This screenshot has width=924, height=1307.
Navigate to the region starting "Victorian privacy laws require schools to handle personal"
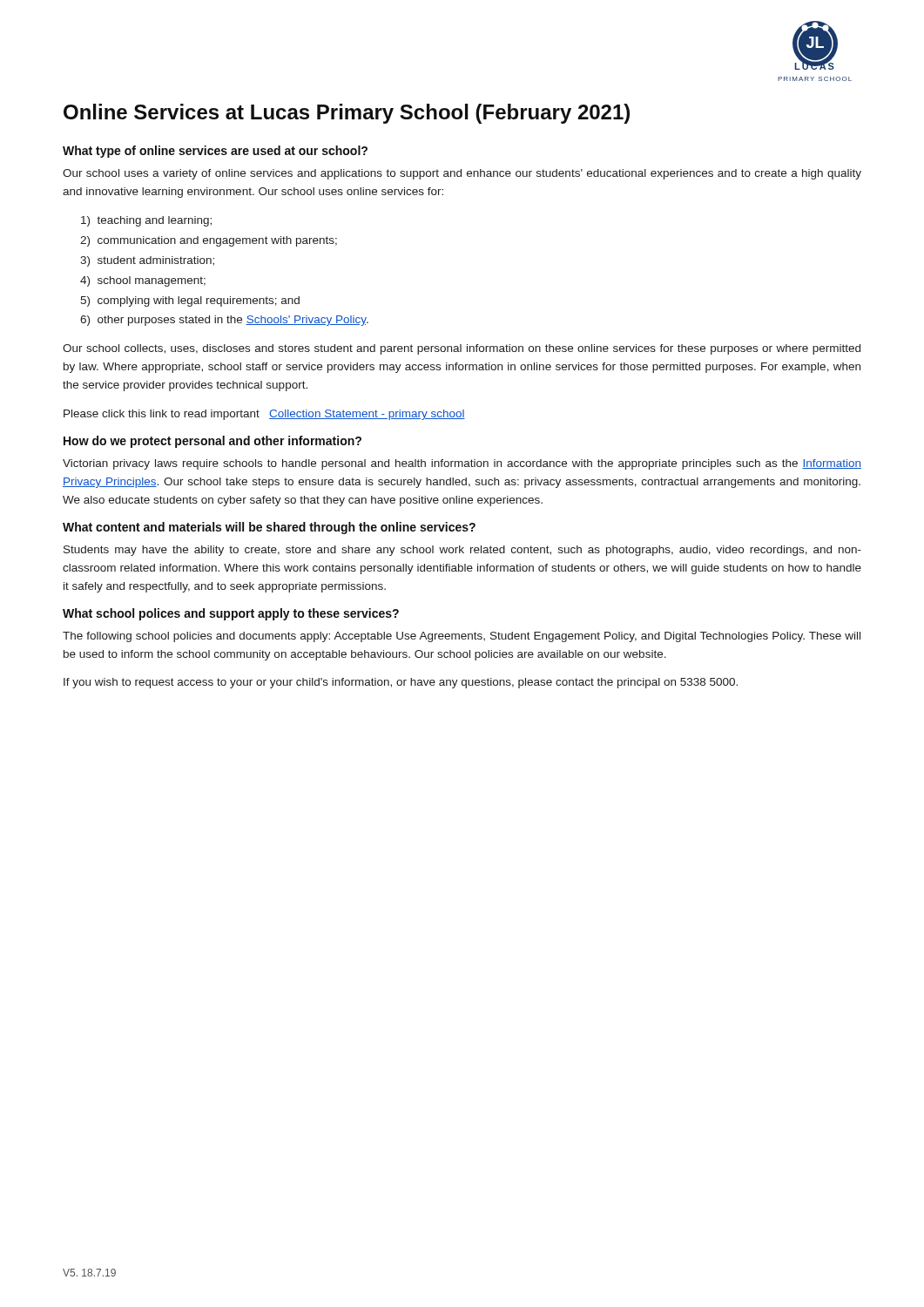[462, 482]
